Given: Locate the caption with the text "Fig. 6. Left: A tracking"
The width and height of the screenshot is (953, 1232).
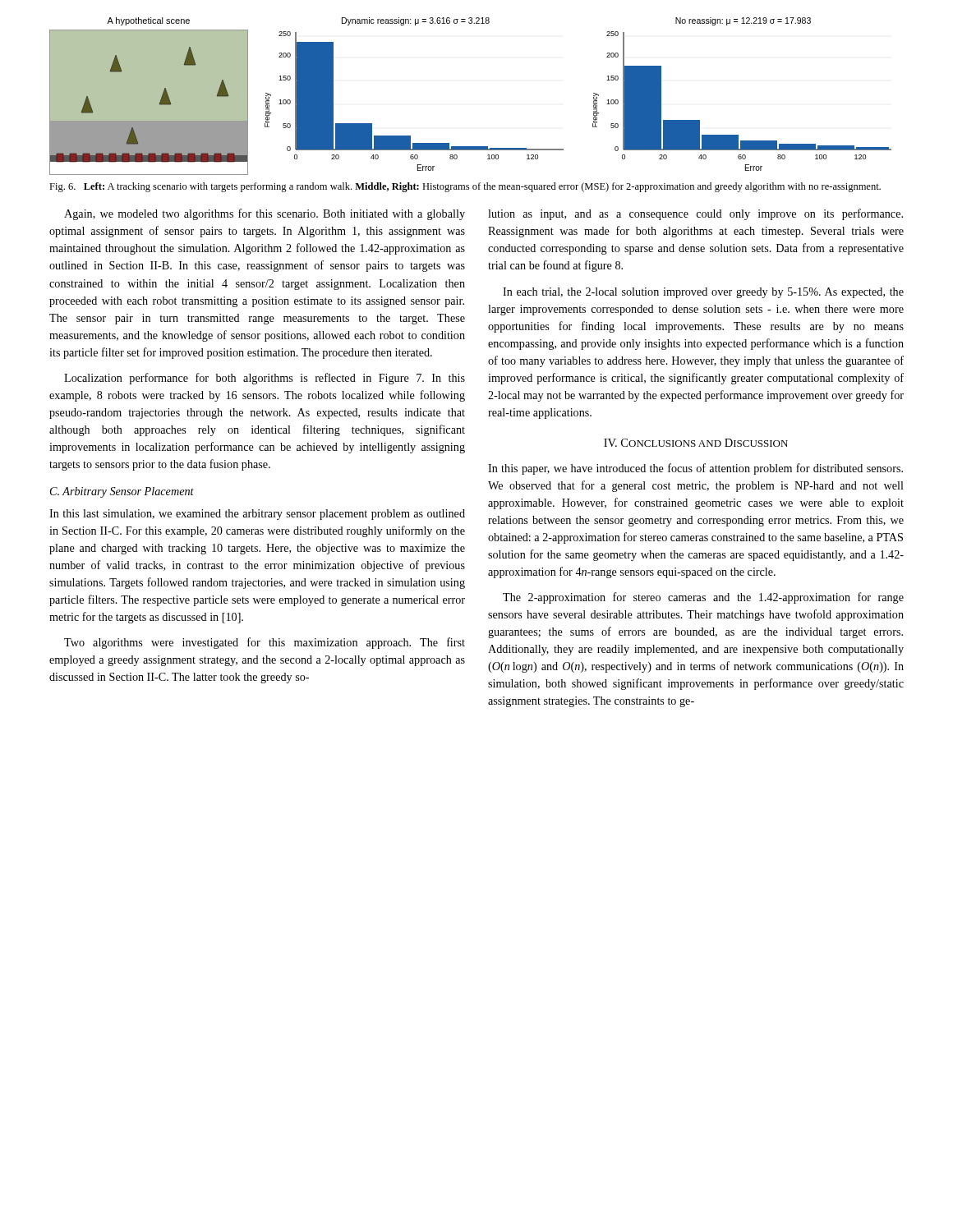Looking at the screenshot, I should [x=465, y=186].
